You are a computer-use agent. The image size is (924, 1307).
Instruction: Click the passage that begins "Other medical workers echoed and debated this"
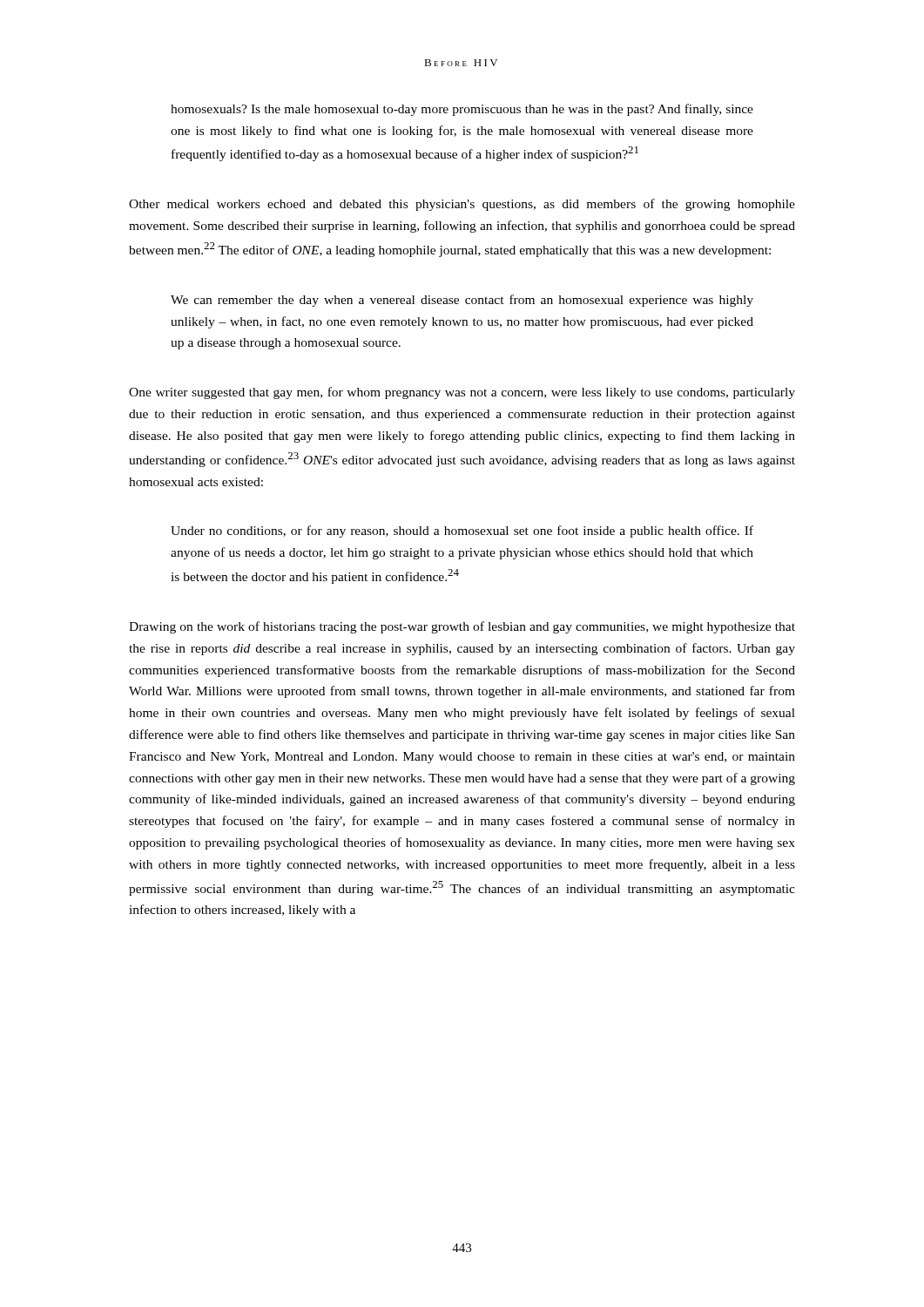click(x=462, y=227)
